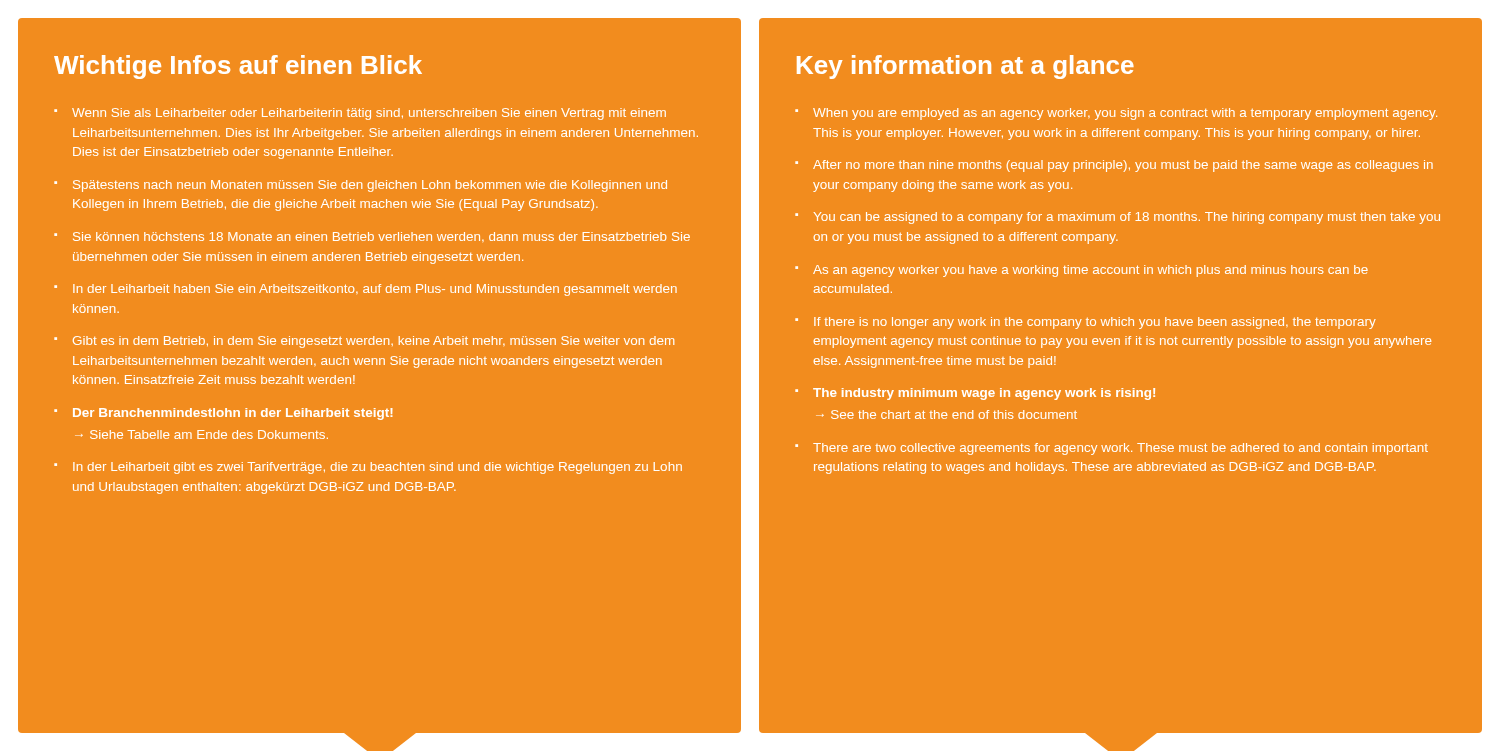Locate the text block starting "Der Branchenmindestlohn in der Leiharbeit"
Viewport: 1500px width, 751px height.
[388, 425]
